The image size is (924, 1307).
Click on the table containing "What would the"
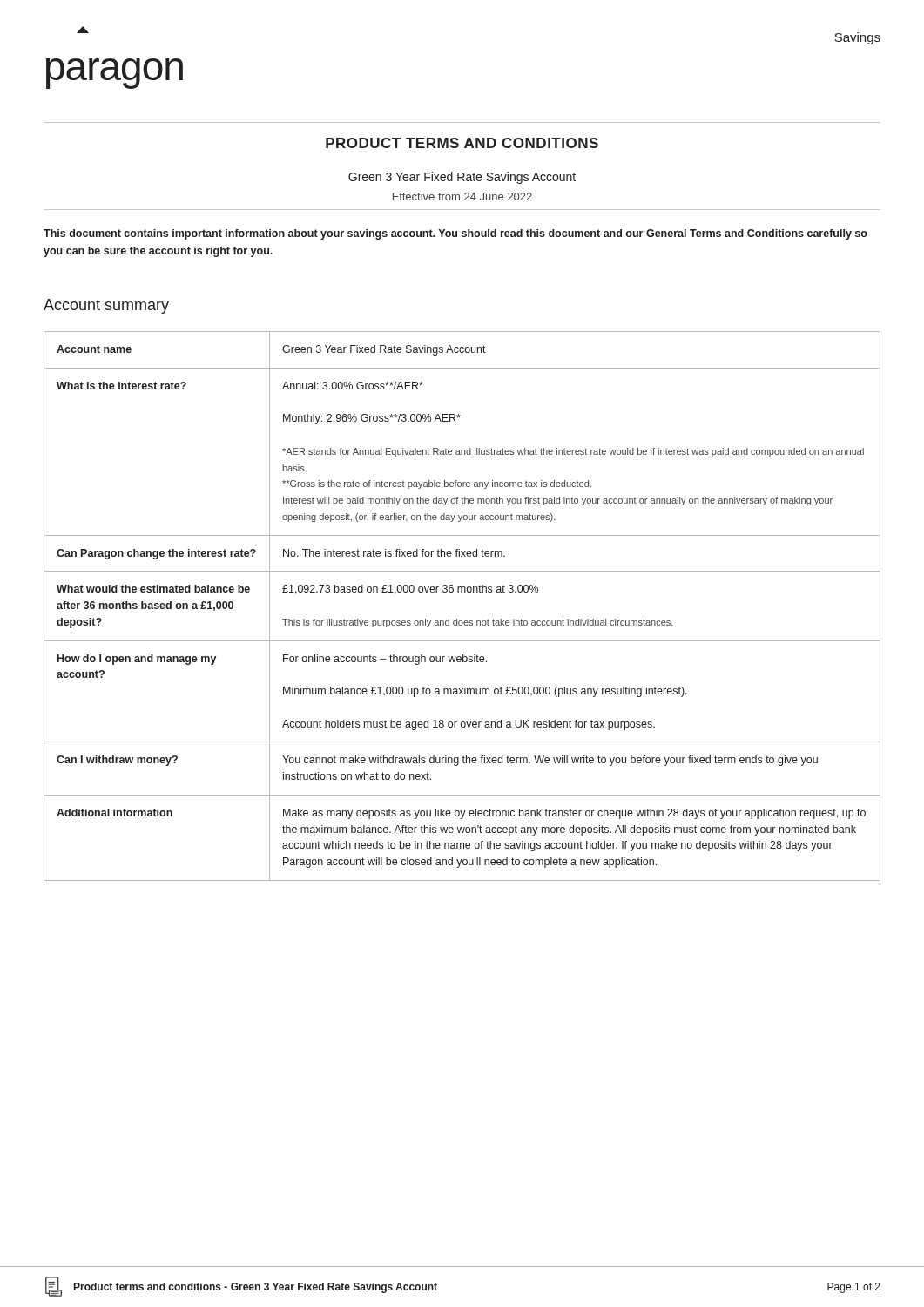coord(462,606)
